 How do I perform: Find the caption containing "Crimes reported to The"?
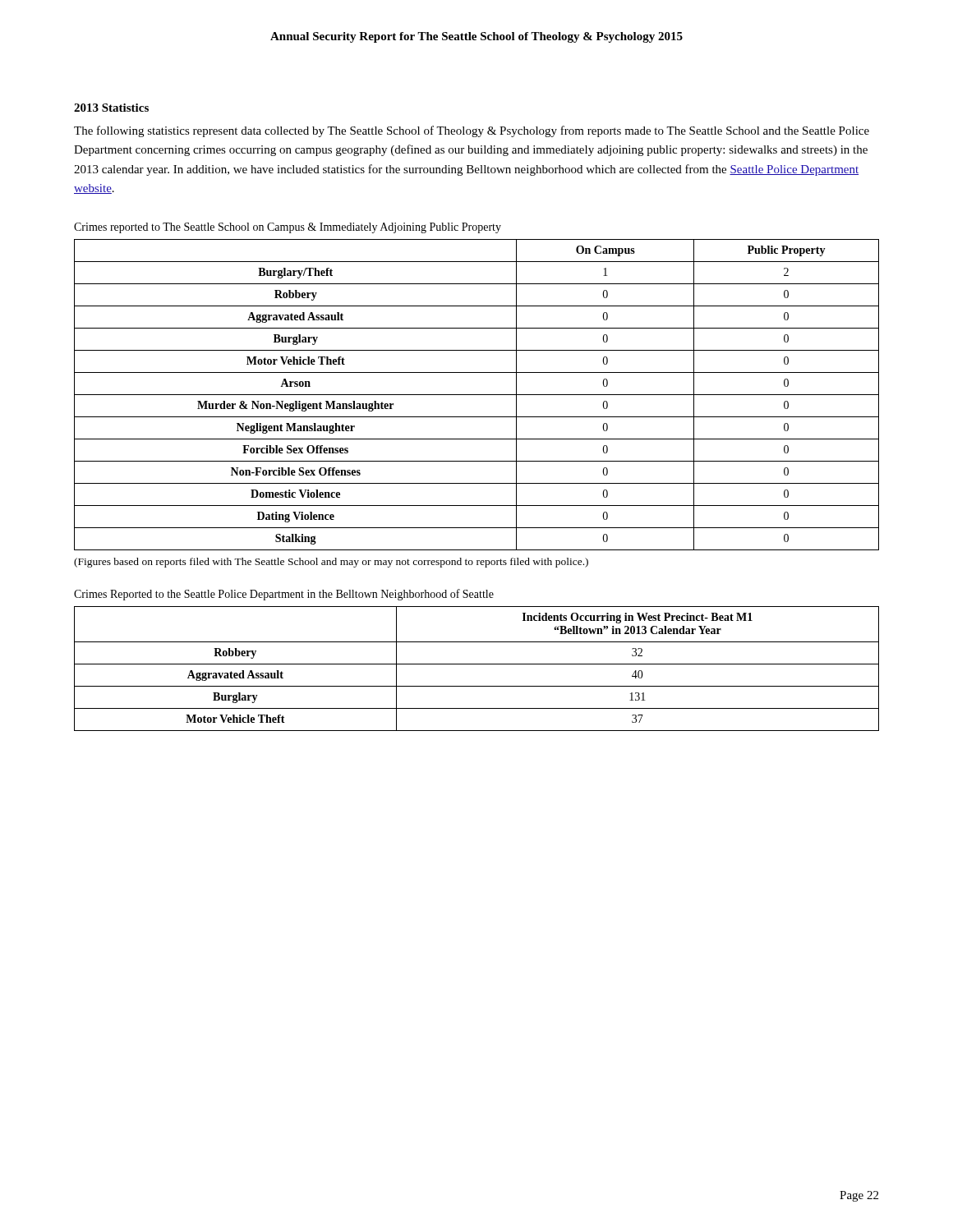(x=288, y=227)
